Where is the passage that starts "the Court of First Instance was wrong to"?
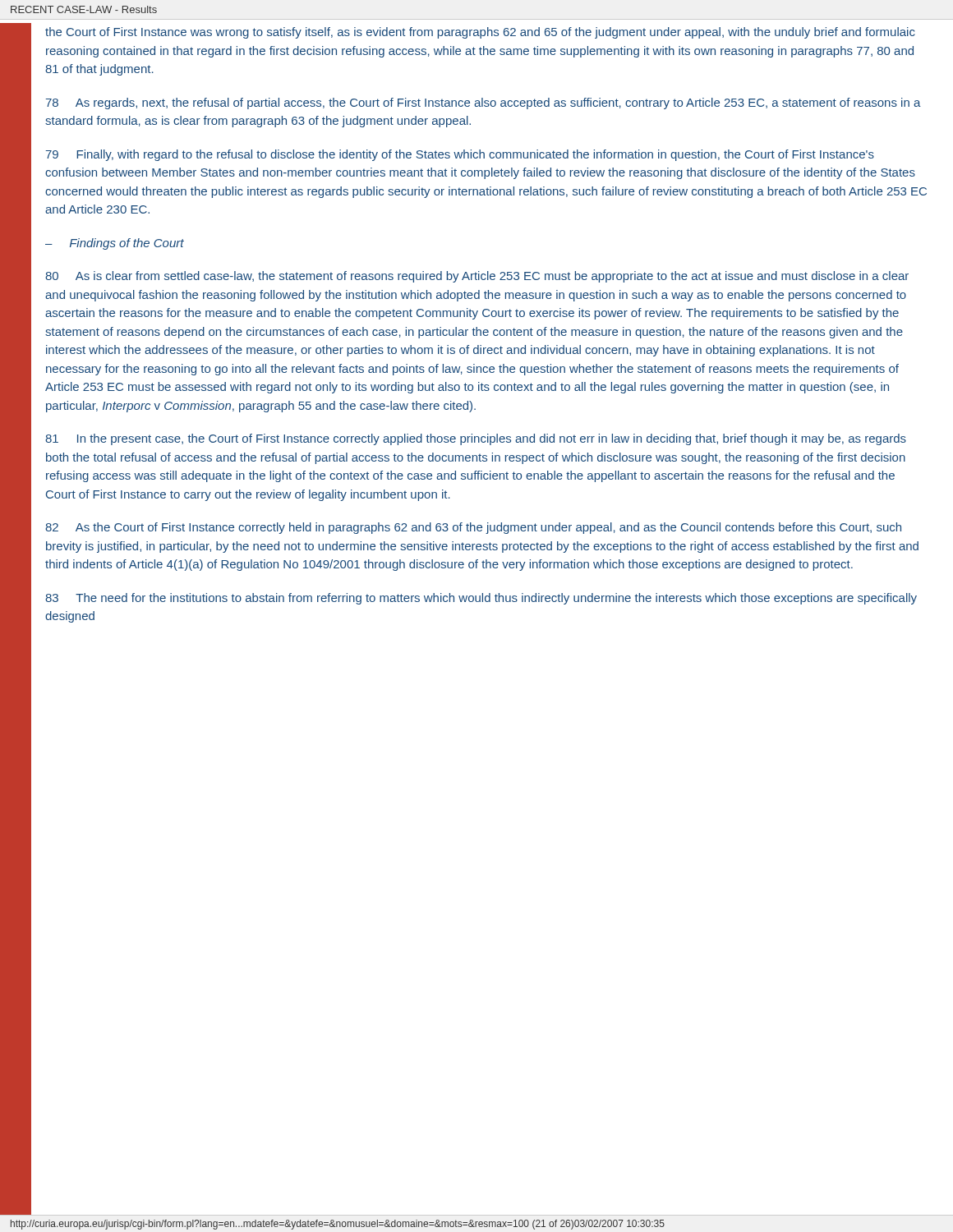The image size is (953, 1232). [x=480, y=50]
